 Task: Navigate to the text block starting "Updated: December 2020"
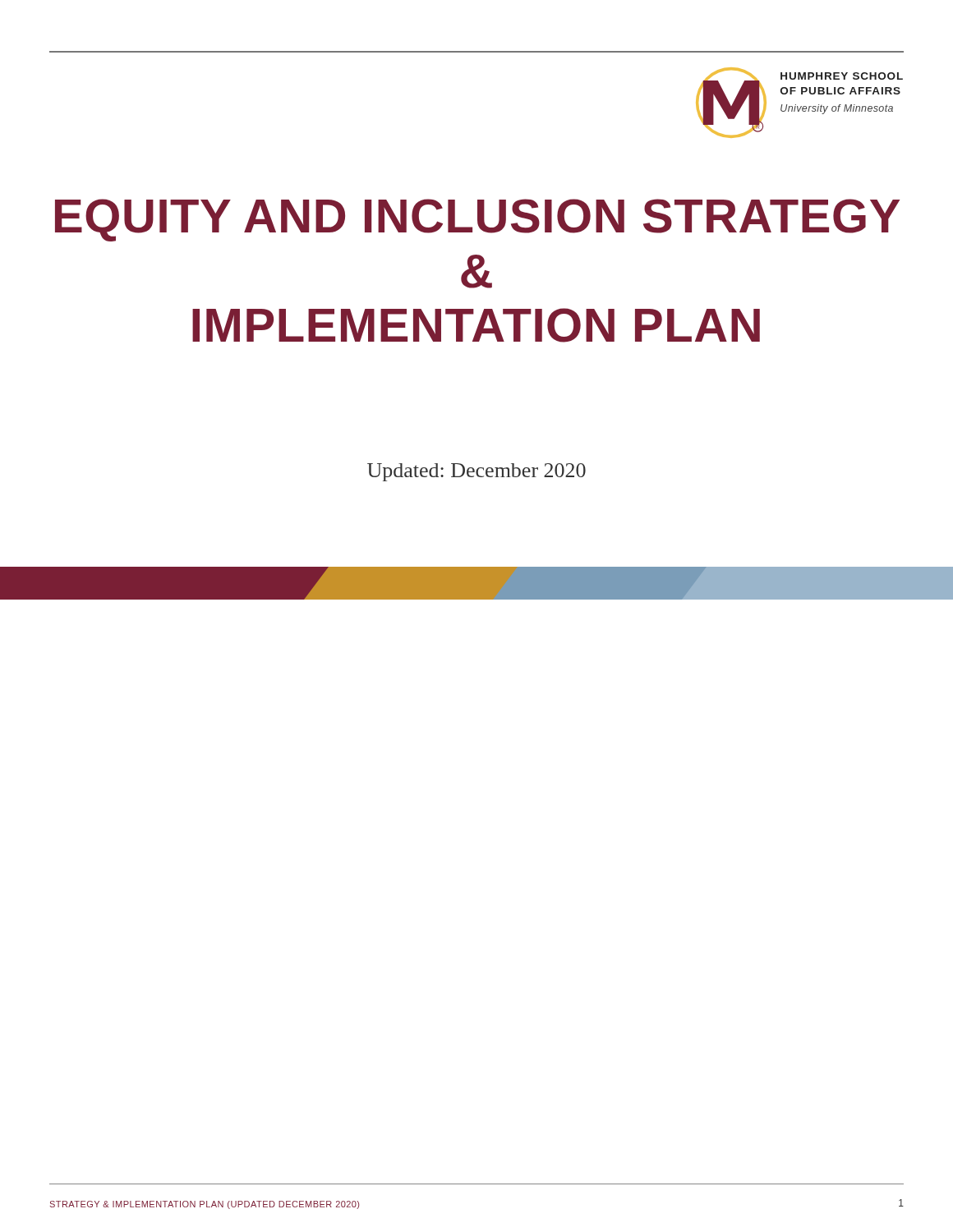[x=476, y=470]
